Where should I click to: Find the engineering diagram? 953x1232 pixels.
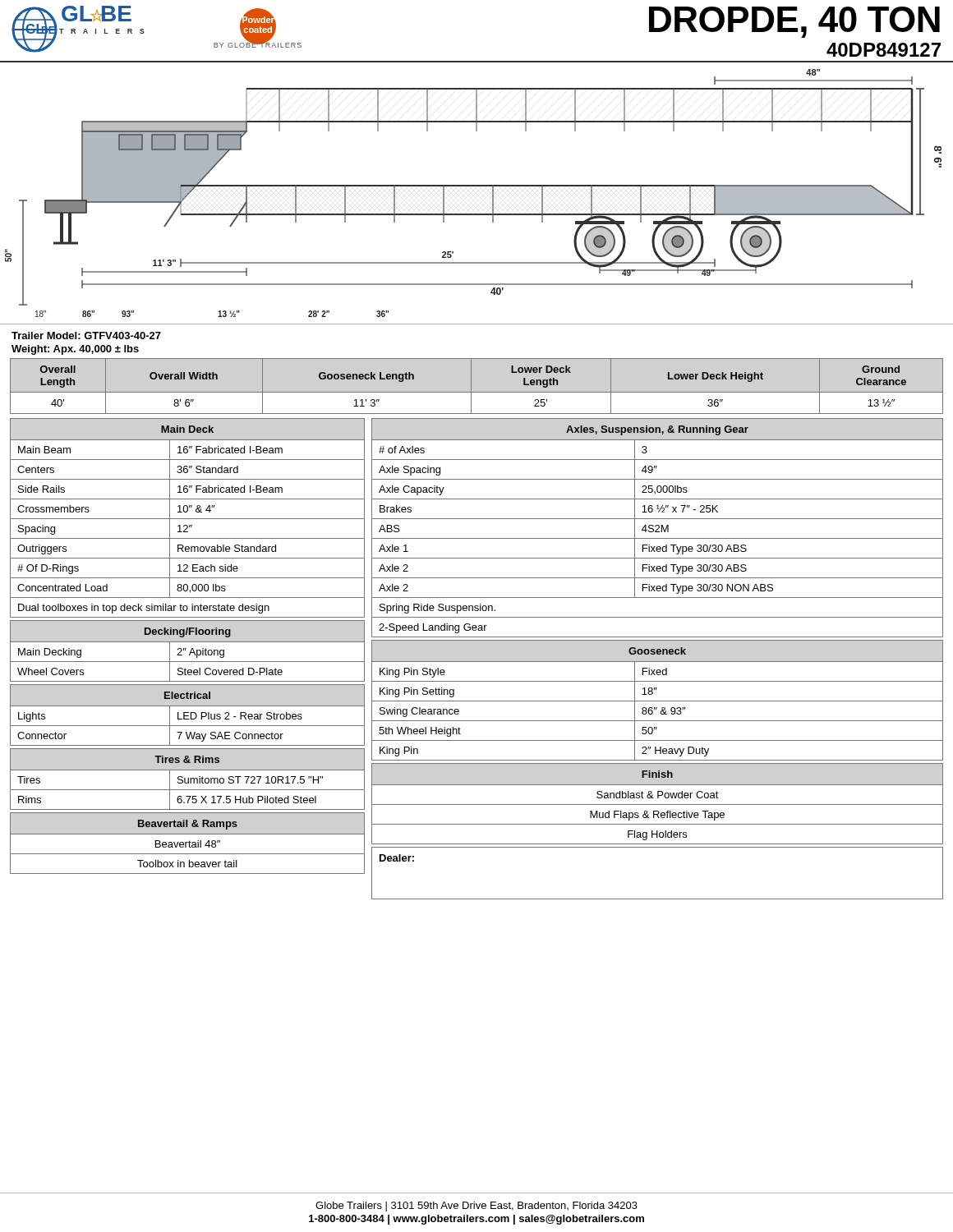[x=476, y=193]
